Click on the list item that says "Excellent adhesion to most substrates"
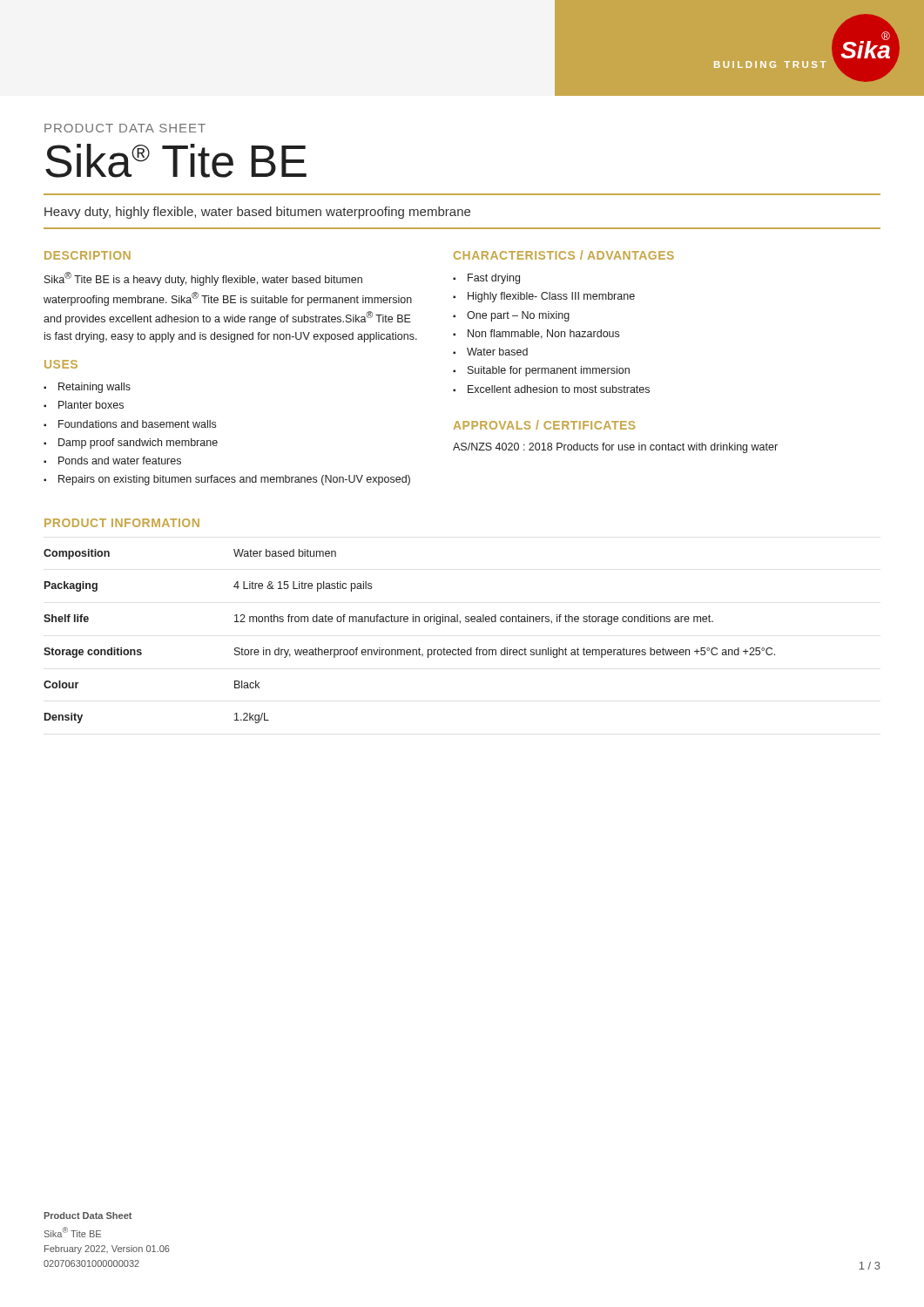 tap(558, 389)
